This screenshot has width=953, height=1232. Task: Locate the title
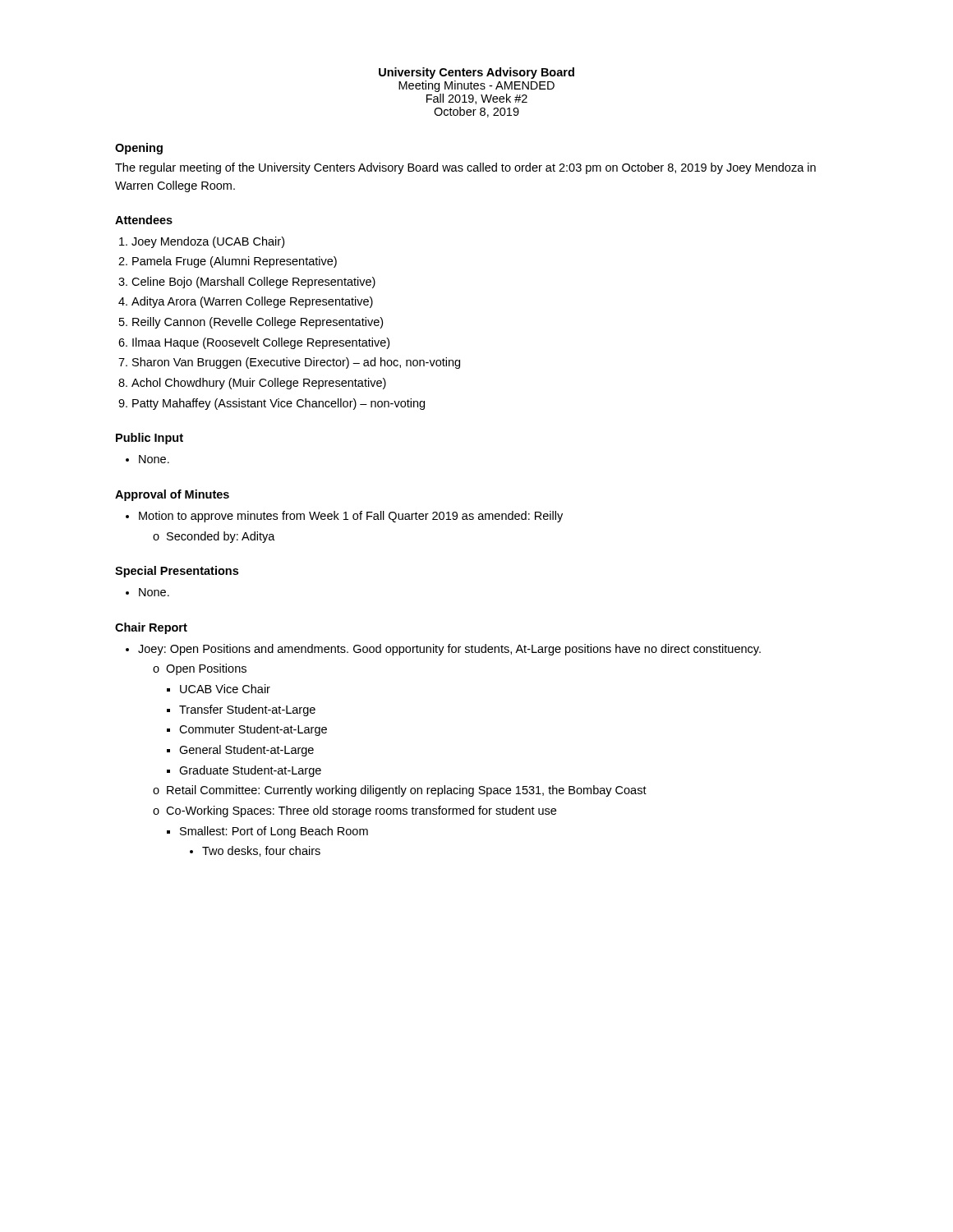pyautogui.click(x=476, y=92)
